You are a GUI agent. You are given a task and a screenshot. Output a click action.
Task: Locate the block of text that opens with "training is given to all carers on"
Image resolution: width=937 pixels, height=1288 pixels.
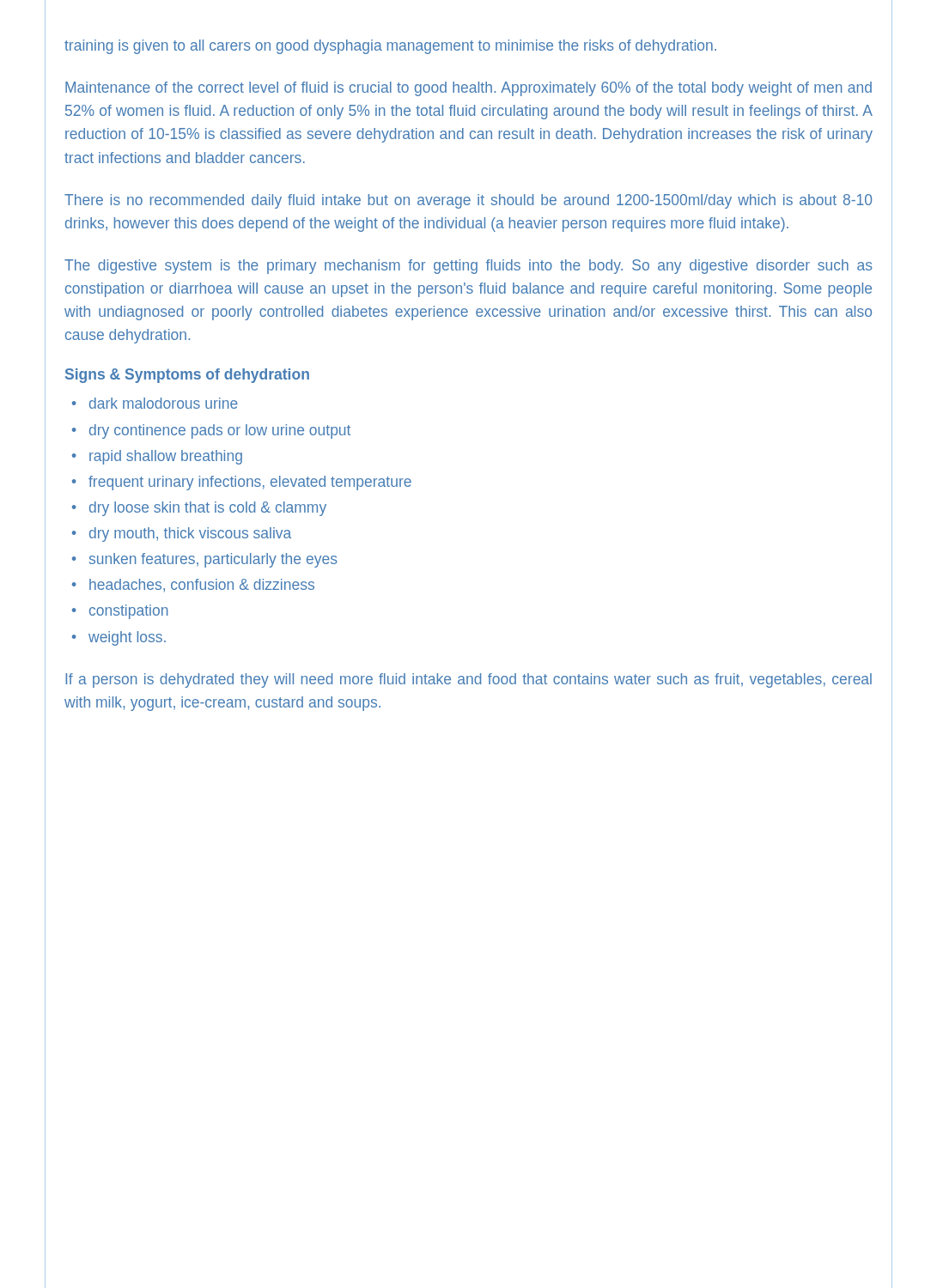click(391, 46)
